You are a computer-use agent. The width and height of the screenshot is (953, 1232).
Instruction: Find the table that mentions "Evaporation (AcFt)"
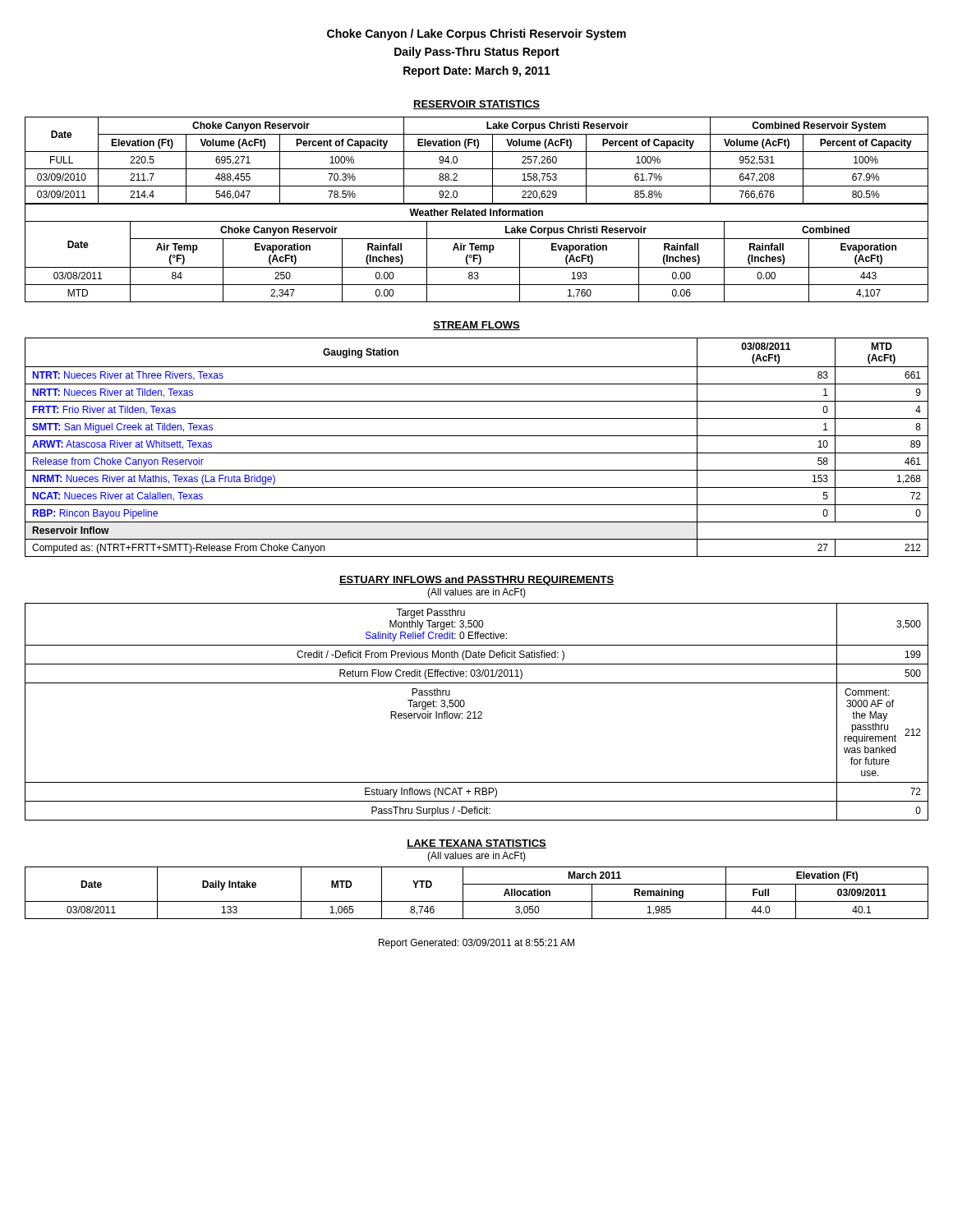[476, 253]
